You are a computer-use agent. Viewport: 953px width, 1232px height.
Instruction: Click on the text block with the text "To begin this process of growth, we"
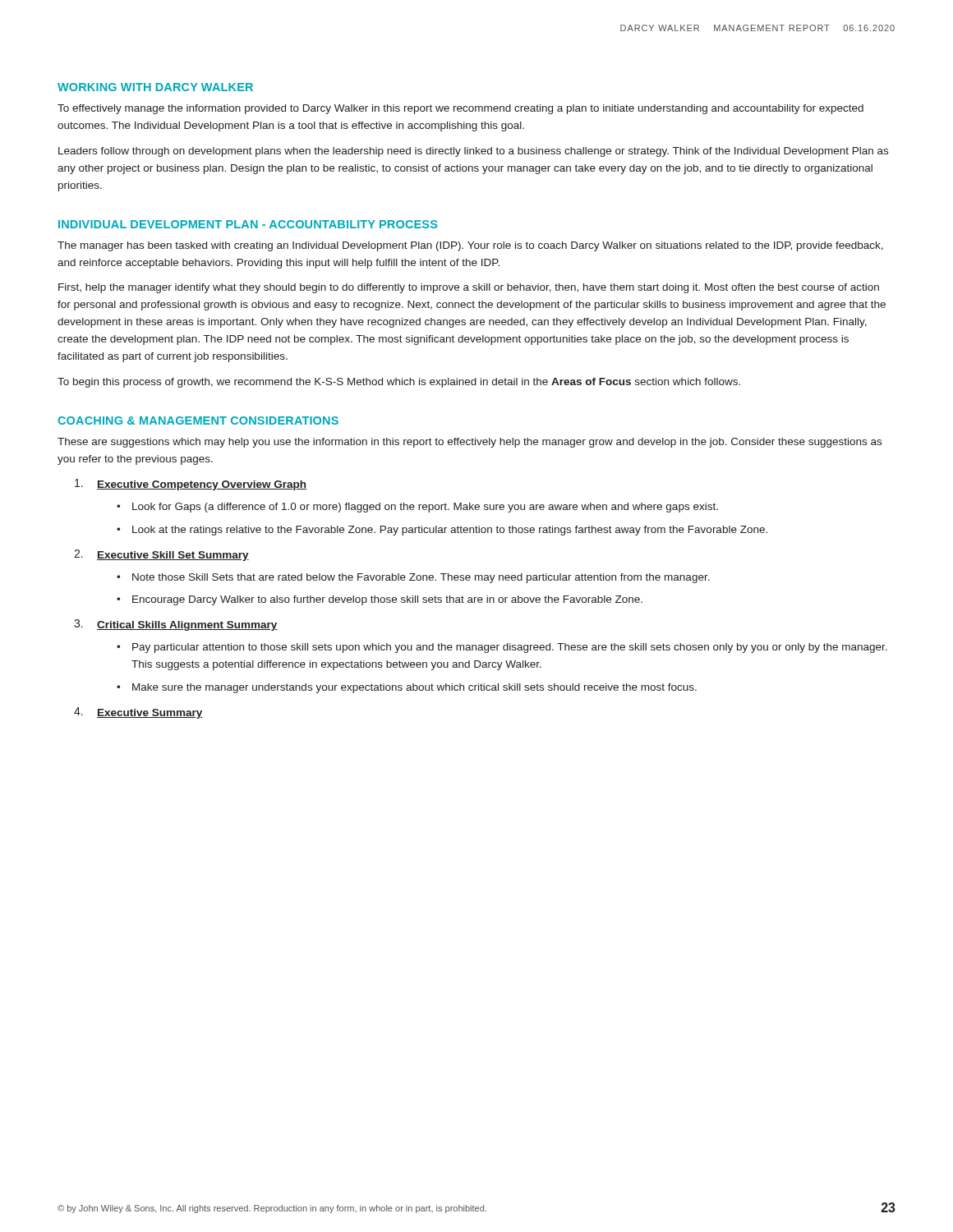click(399, 382)
